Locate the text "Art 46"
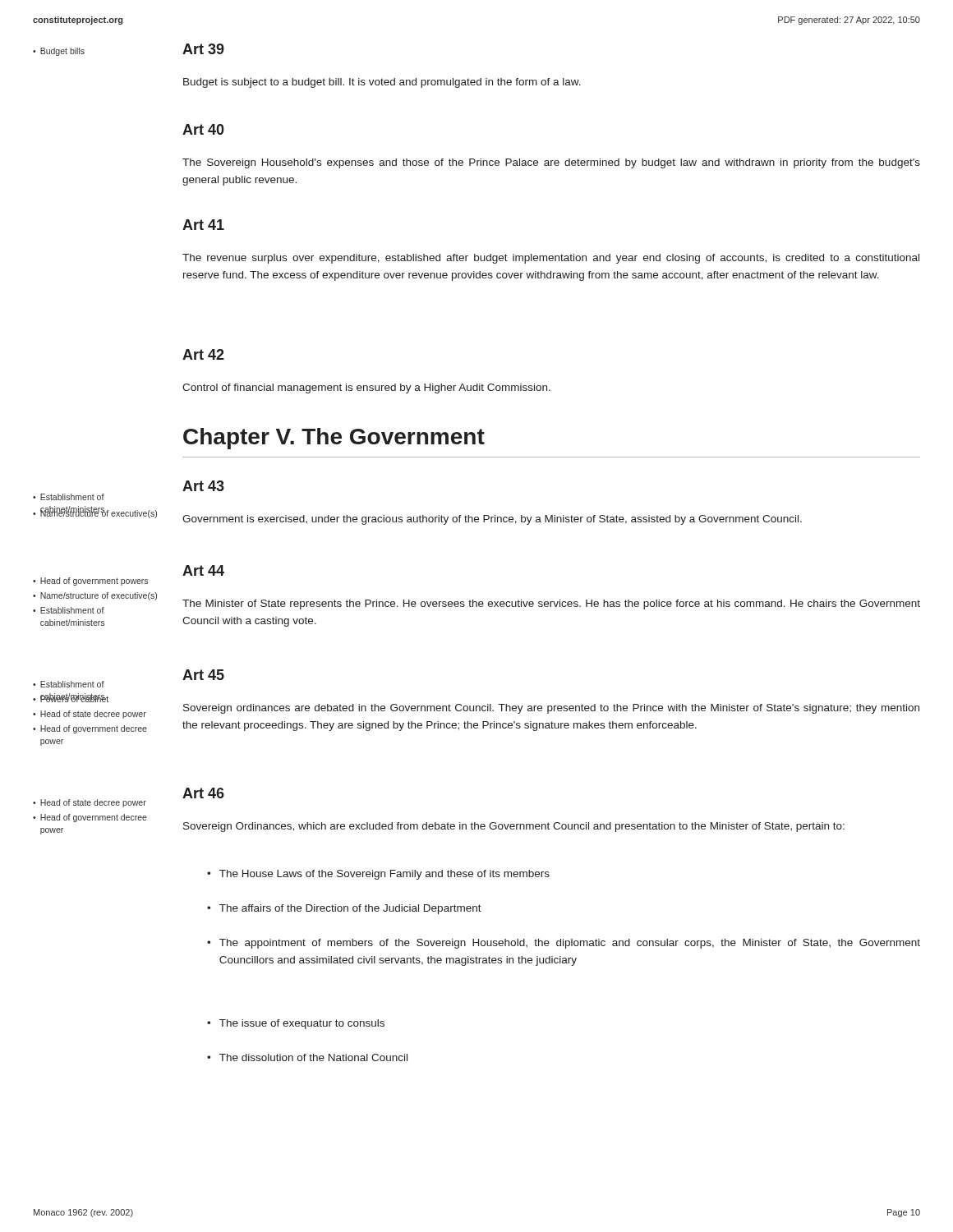 (x=203, y=793)
